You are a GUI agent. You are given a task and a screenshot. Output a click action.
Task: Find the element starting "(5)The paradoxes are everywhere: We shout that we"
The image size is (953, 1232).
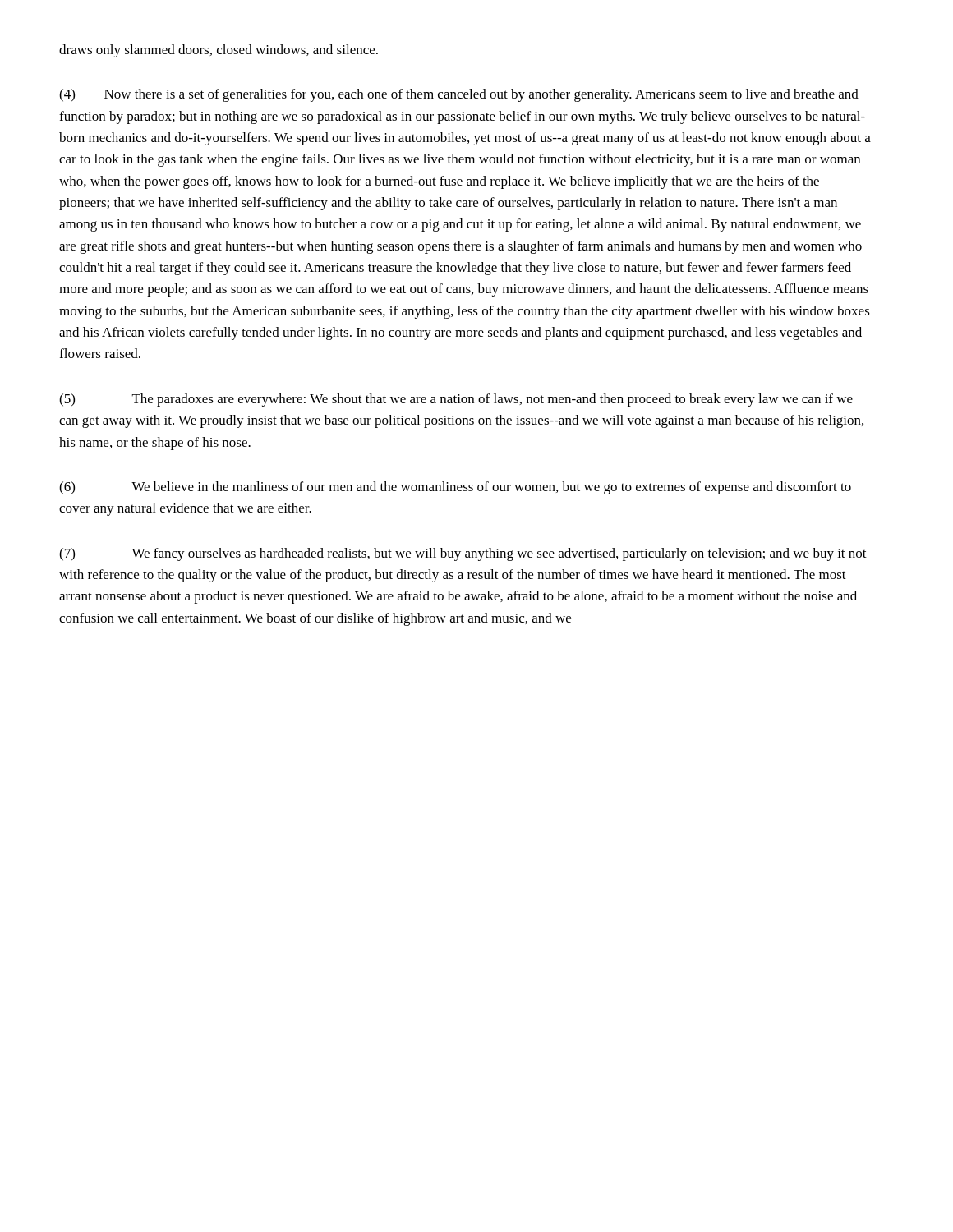462,419
